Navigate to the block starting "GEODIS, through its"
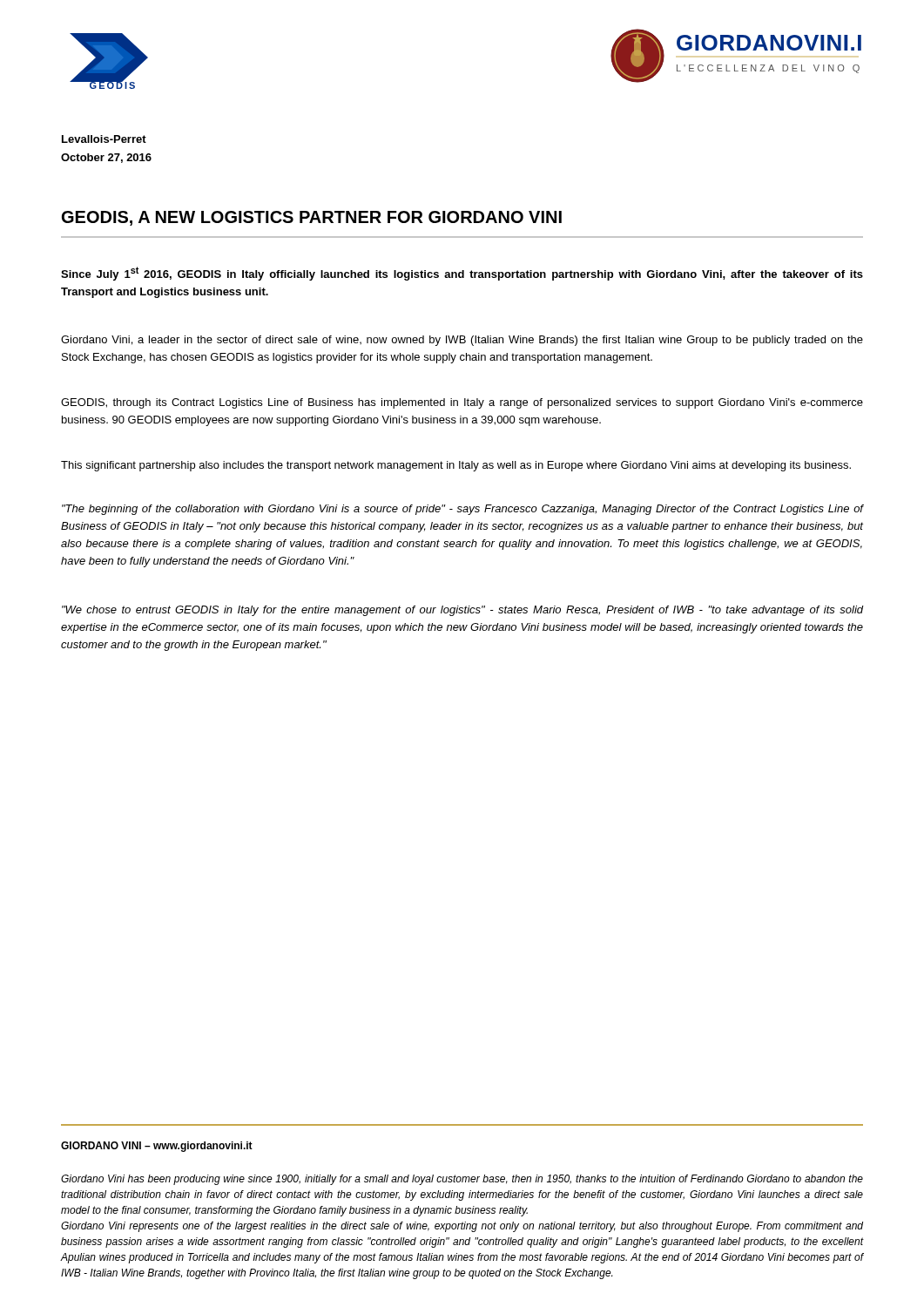The height and width of the screenshot is (1307, 924). (462, 411)
